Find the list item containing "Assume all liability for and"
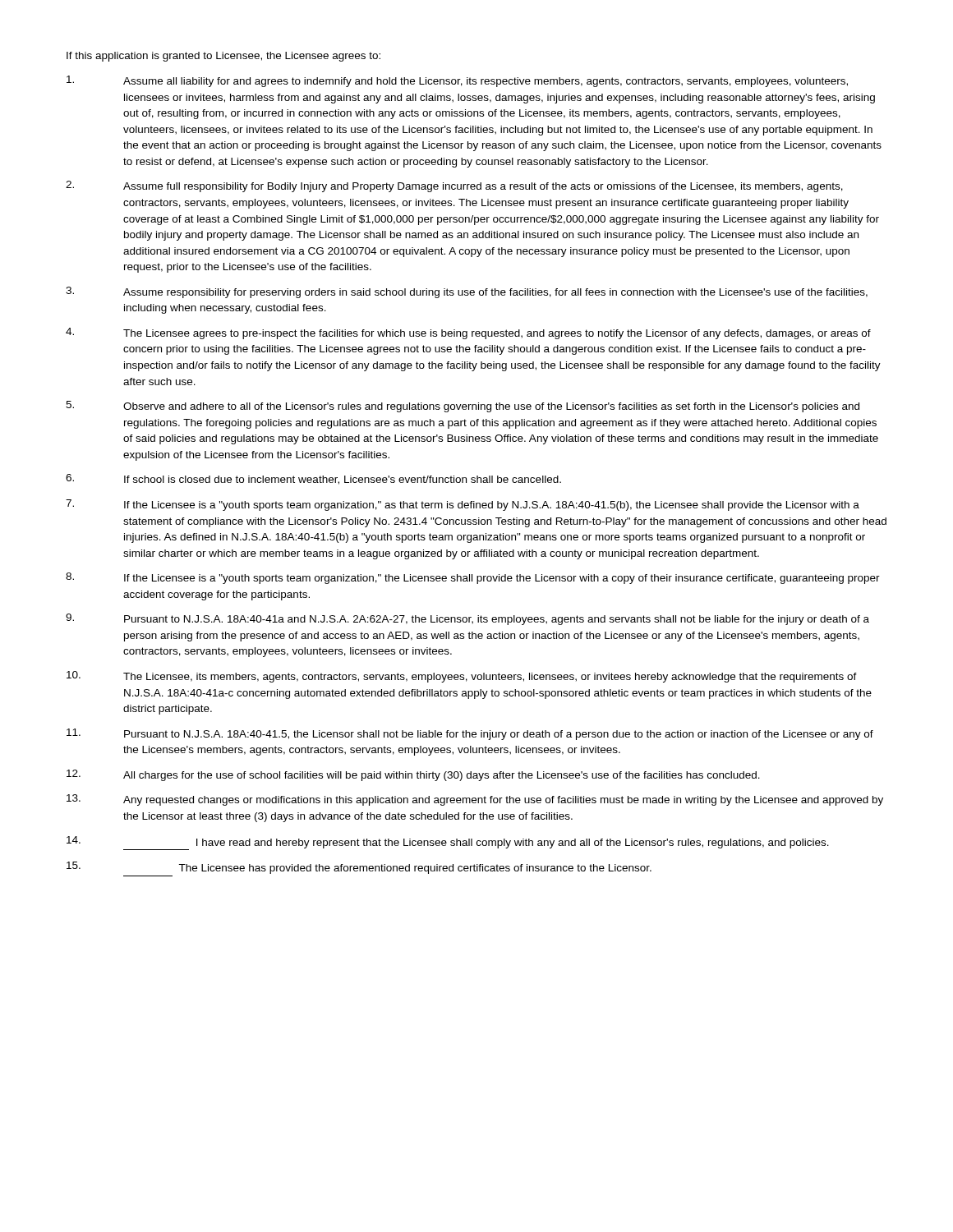Screen dimensions: 1232x953 pos(476,121)
